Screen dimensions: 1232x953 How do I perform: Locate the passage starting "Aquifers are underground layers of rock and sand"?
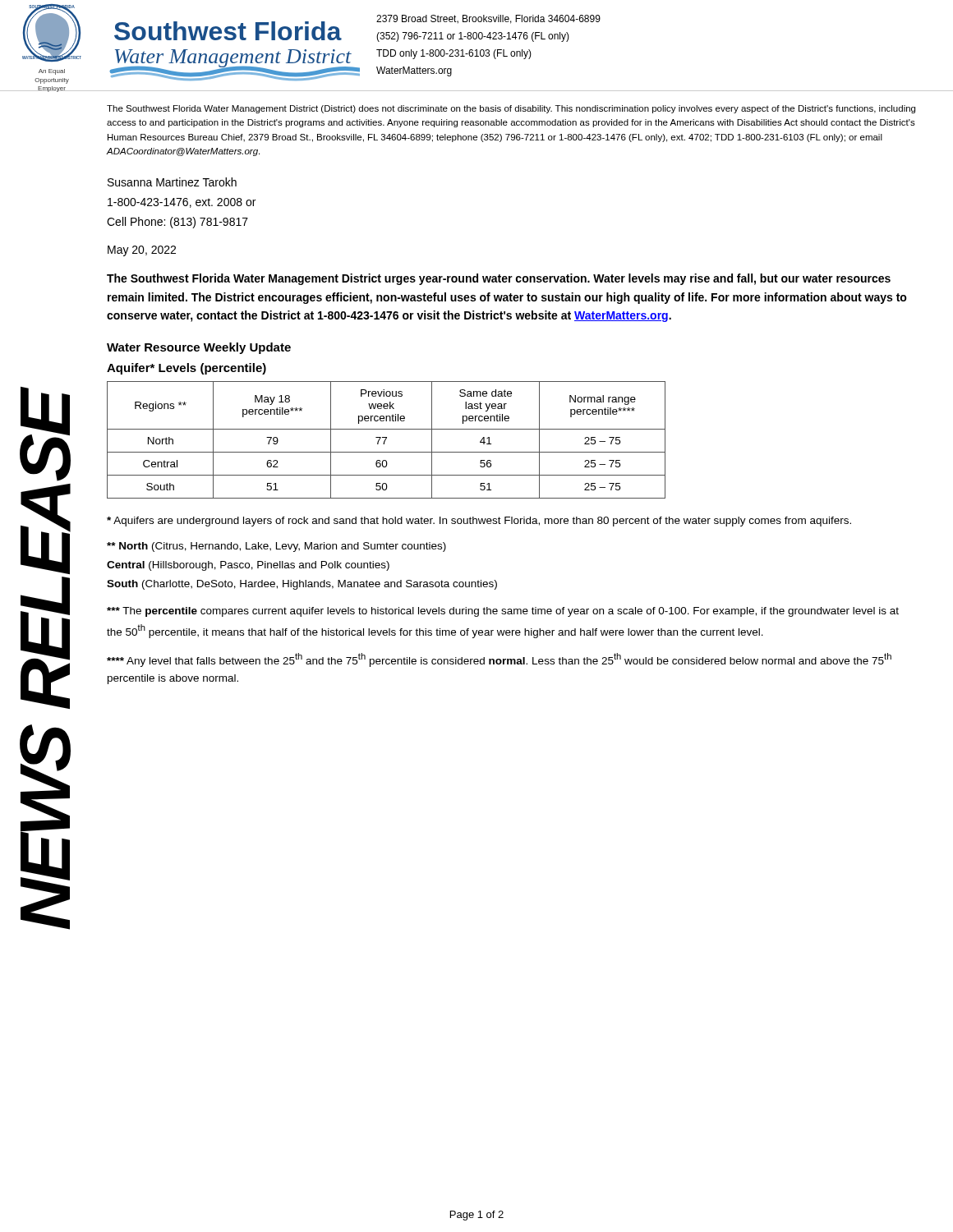[480, 520]
